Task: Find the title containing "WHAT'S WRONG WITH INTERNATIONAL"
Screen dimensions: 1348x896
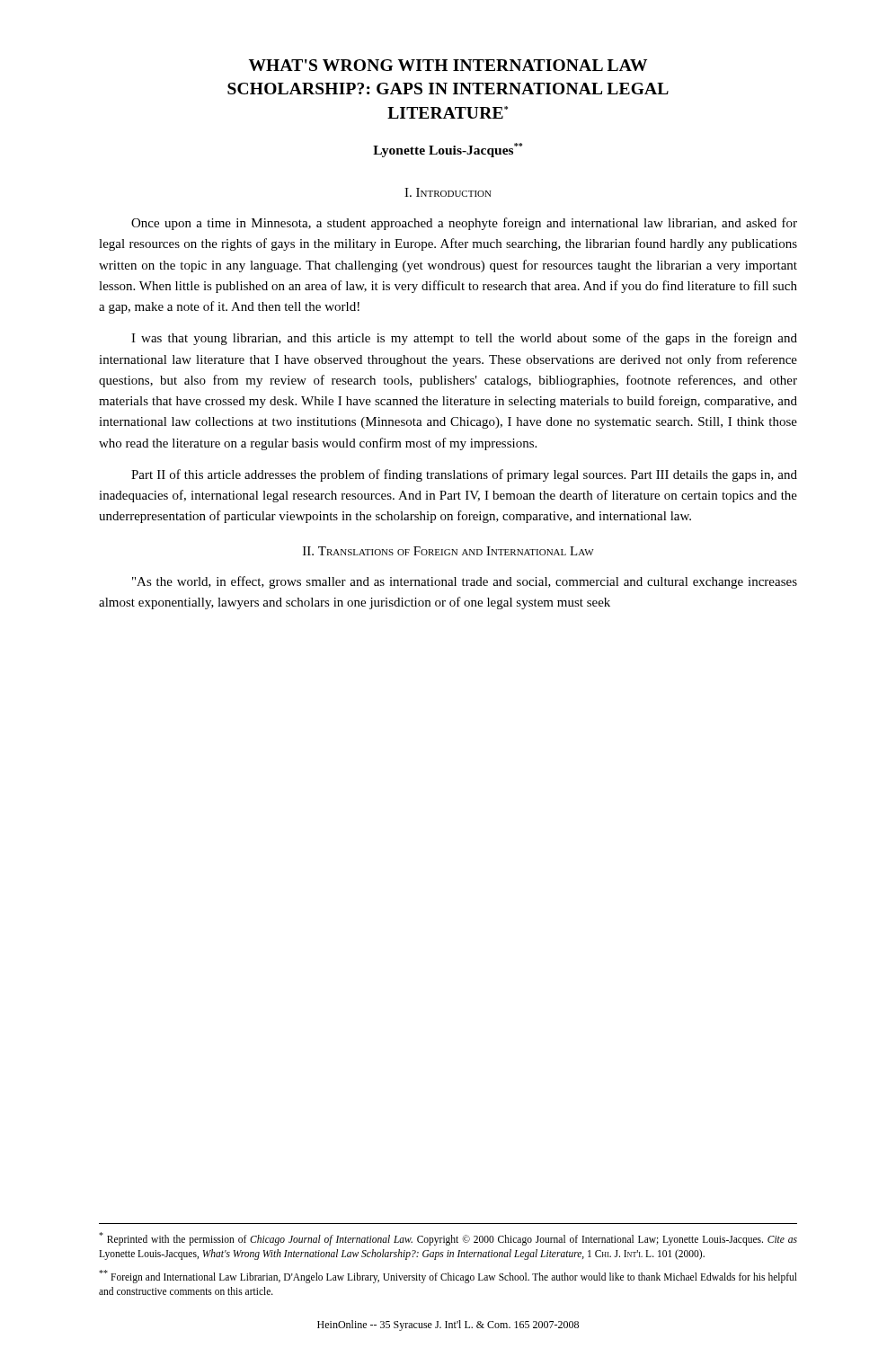Action: tap(448, 89)
